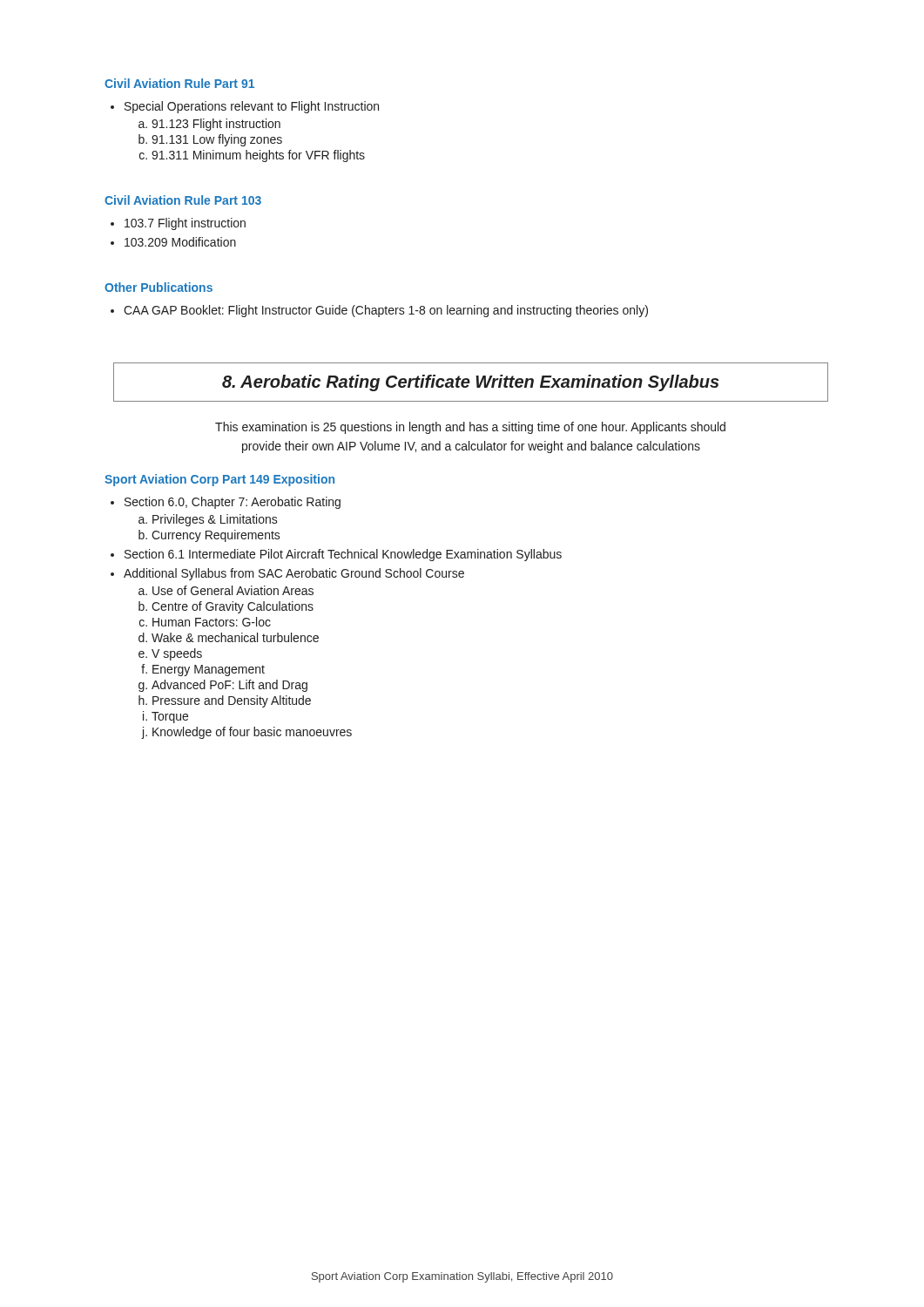Navigate to the passage starting "103.7 Flight instruction"
This screenshot has height=1307, width=924.
coord(178,224)
